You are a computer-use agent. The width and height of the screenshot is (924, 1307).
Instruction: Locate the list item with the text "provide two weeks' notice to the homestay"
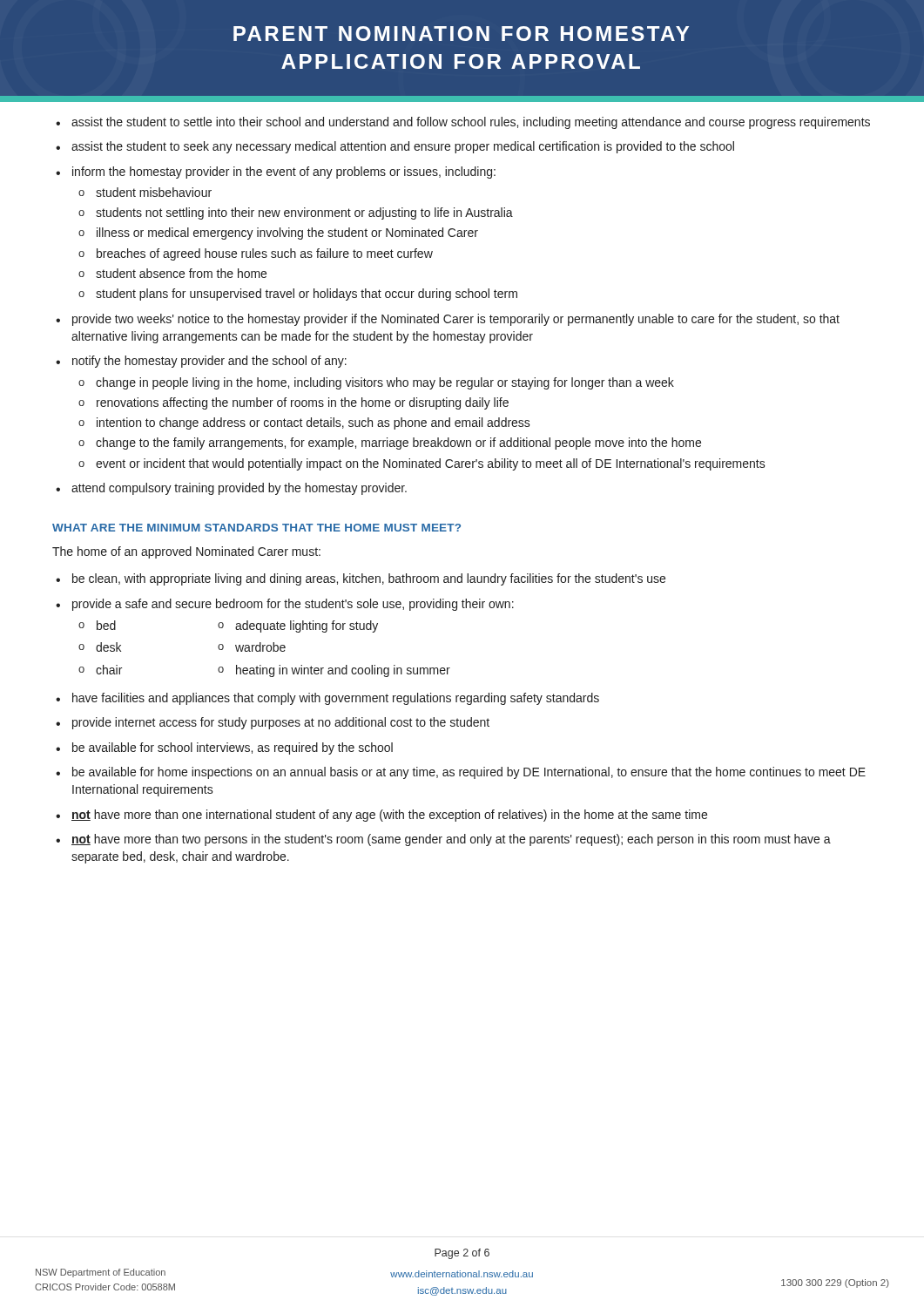point(455,327)
